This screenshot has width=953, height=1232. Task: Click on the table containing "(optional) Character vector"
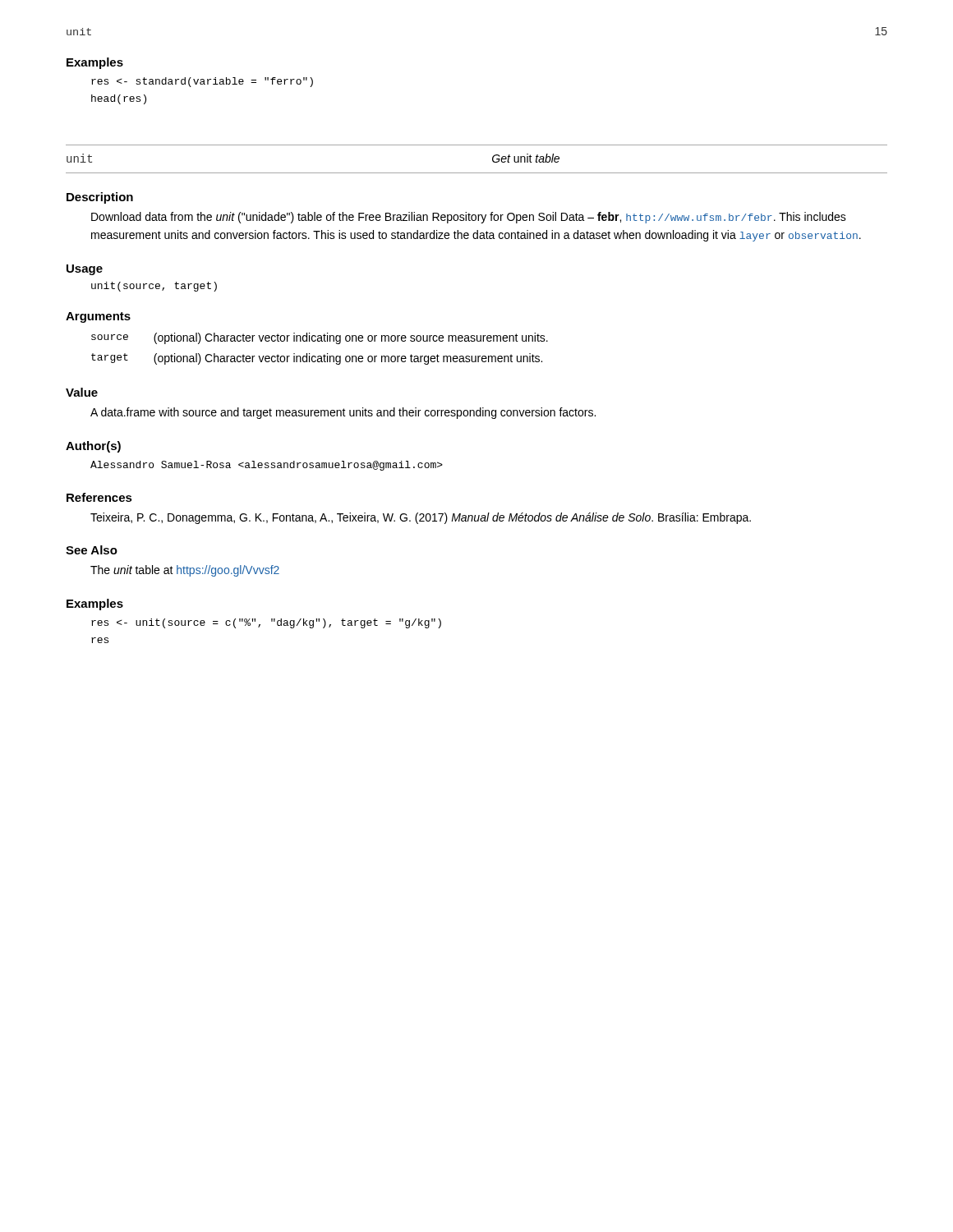click(x=476, y=348)
